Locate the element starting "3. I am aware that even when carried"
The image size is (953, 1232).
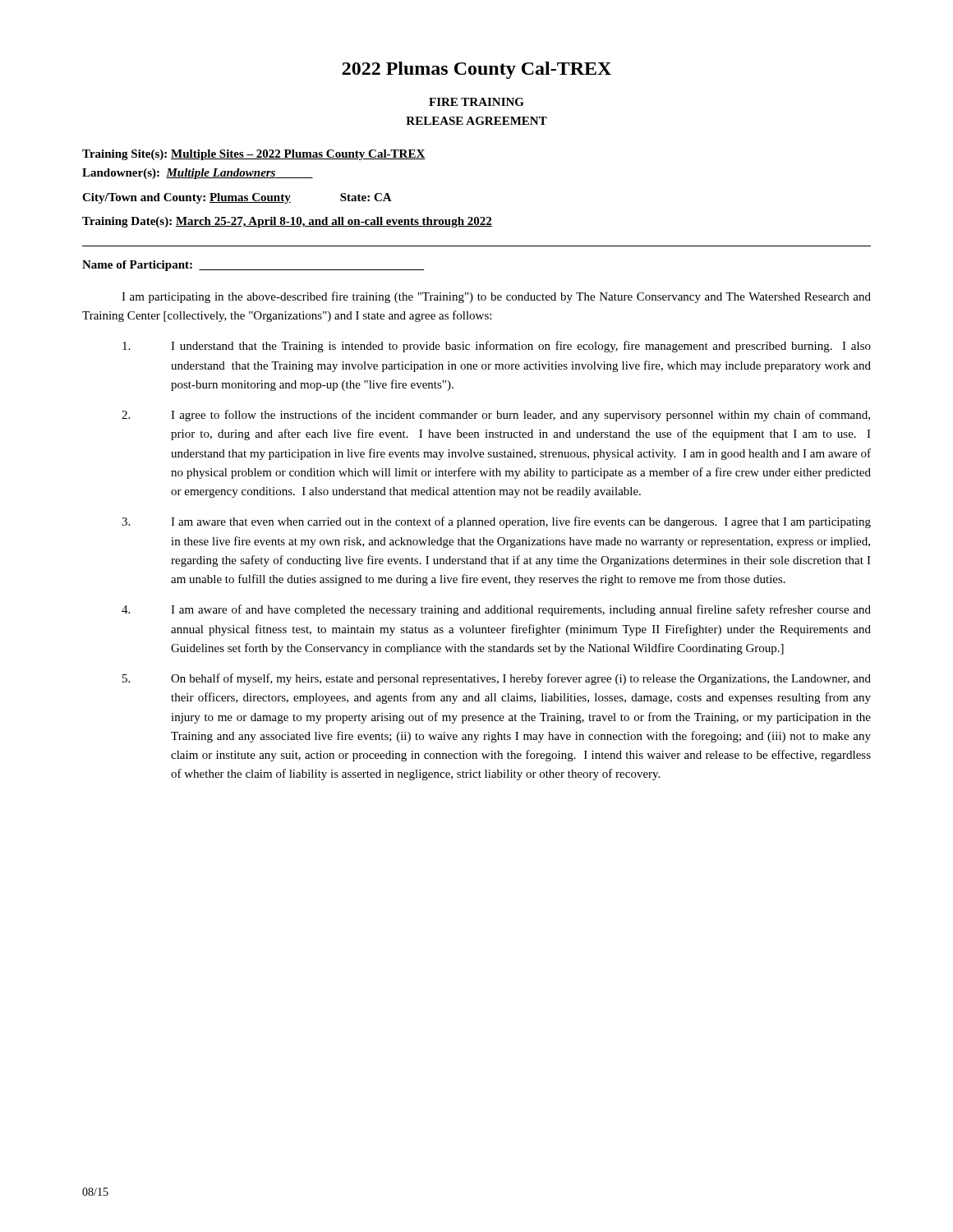(476, 551)
